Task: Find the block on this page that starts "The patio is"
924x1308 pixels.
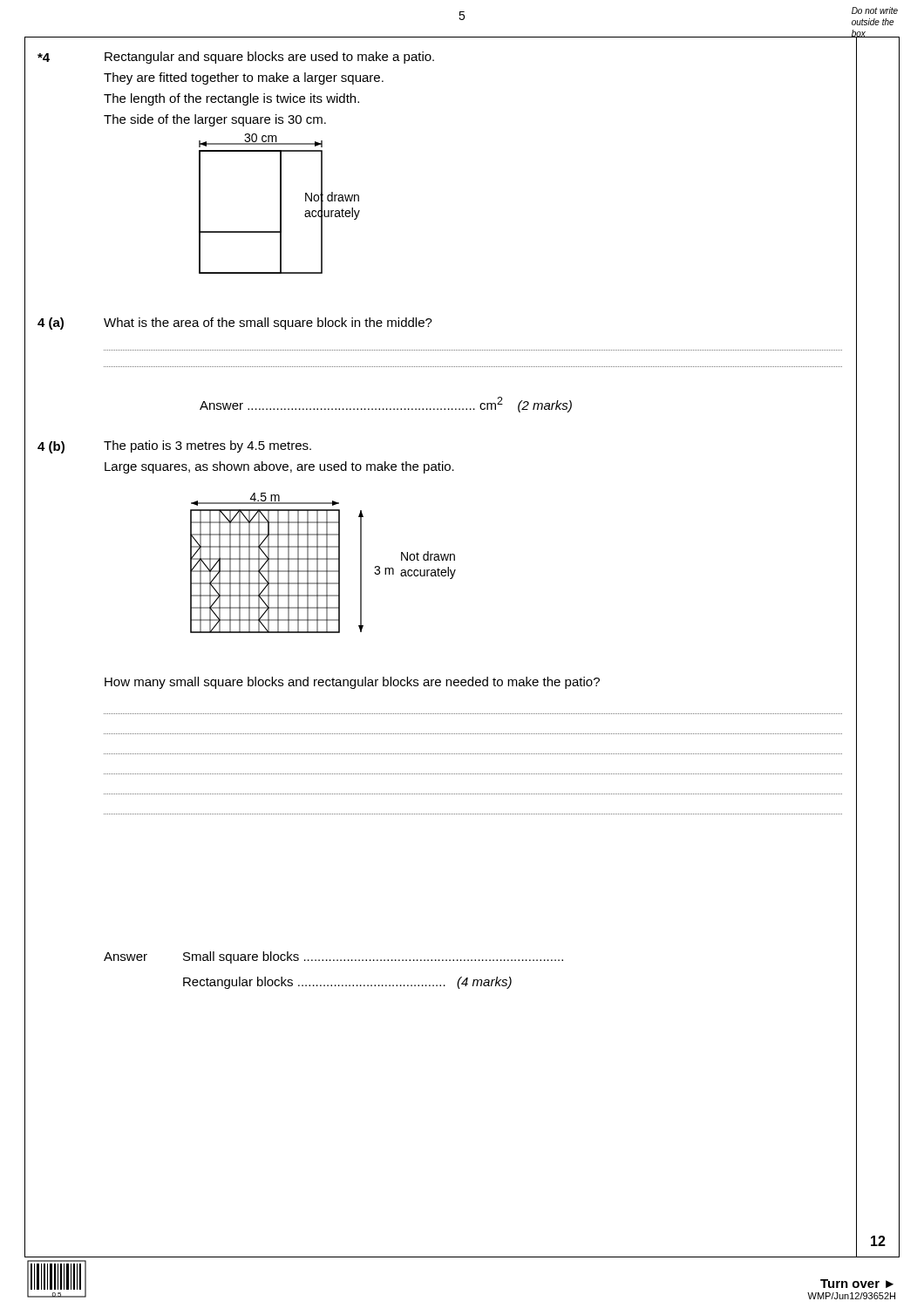Action: click(x=279, y=456)
